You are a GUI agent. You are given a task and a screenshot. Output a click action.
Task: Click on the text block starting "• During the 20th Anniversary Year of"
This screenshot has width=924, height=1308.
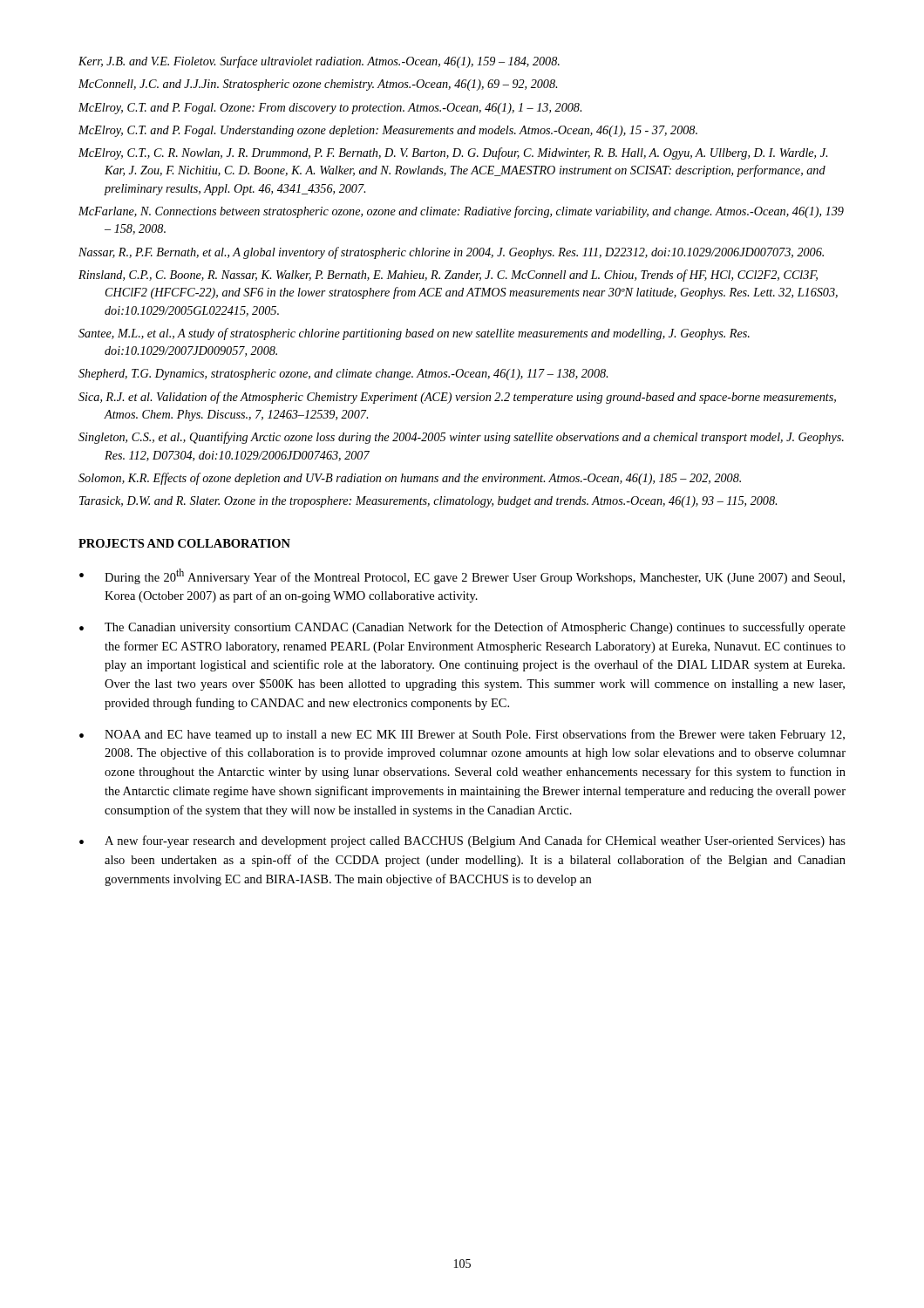click(462, 585)
